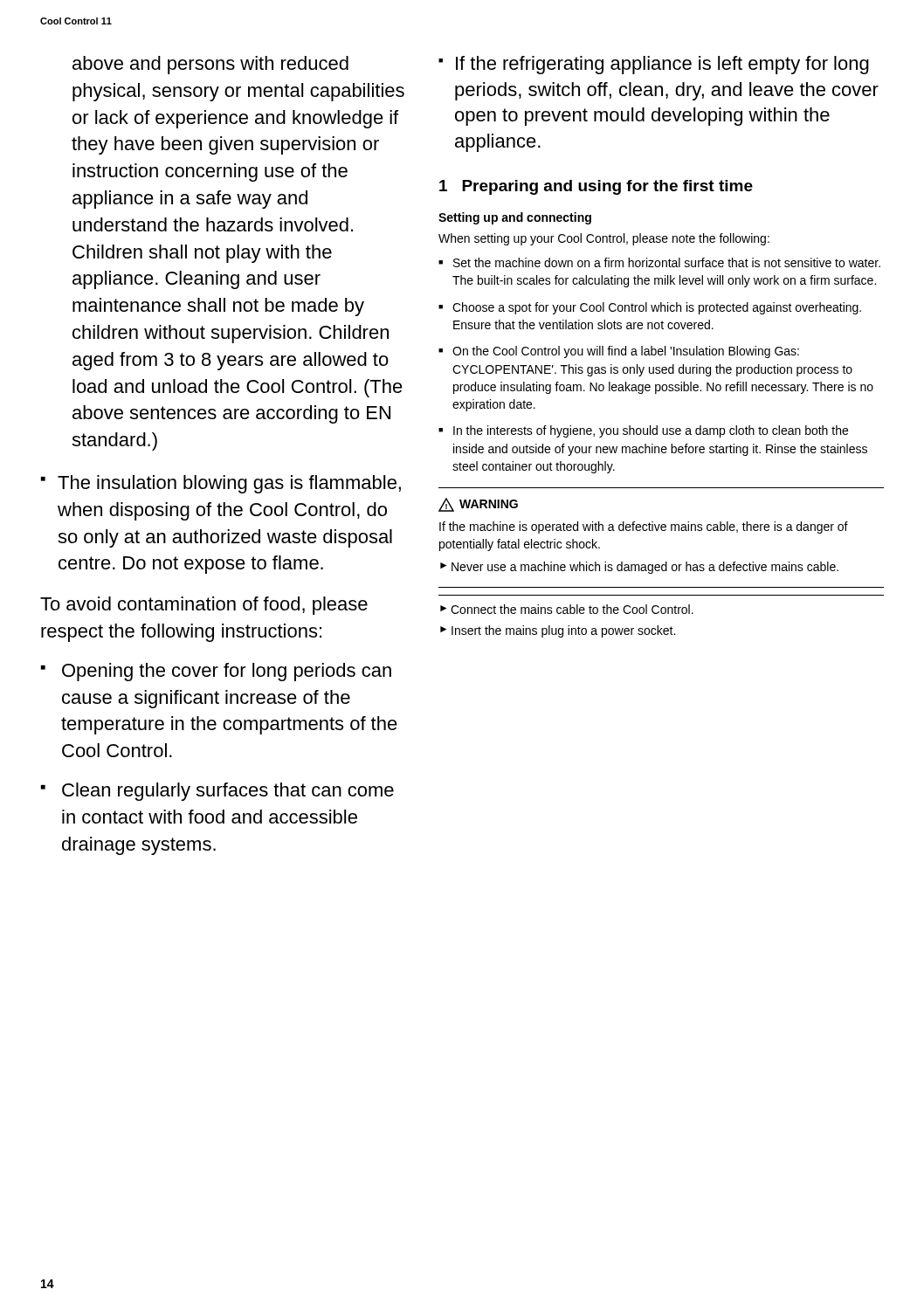The width and height of the screenshot is (924, 1310).
Task: Locate the list item that says "■ If the refrigerating appliance is"
Action: [661, 103]
